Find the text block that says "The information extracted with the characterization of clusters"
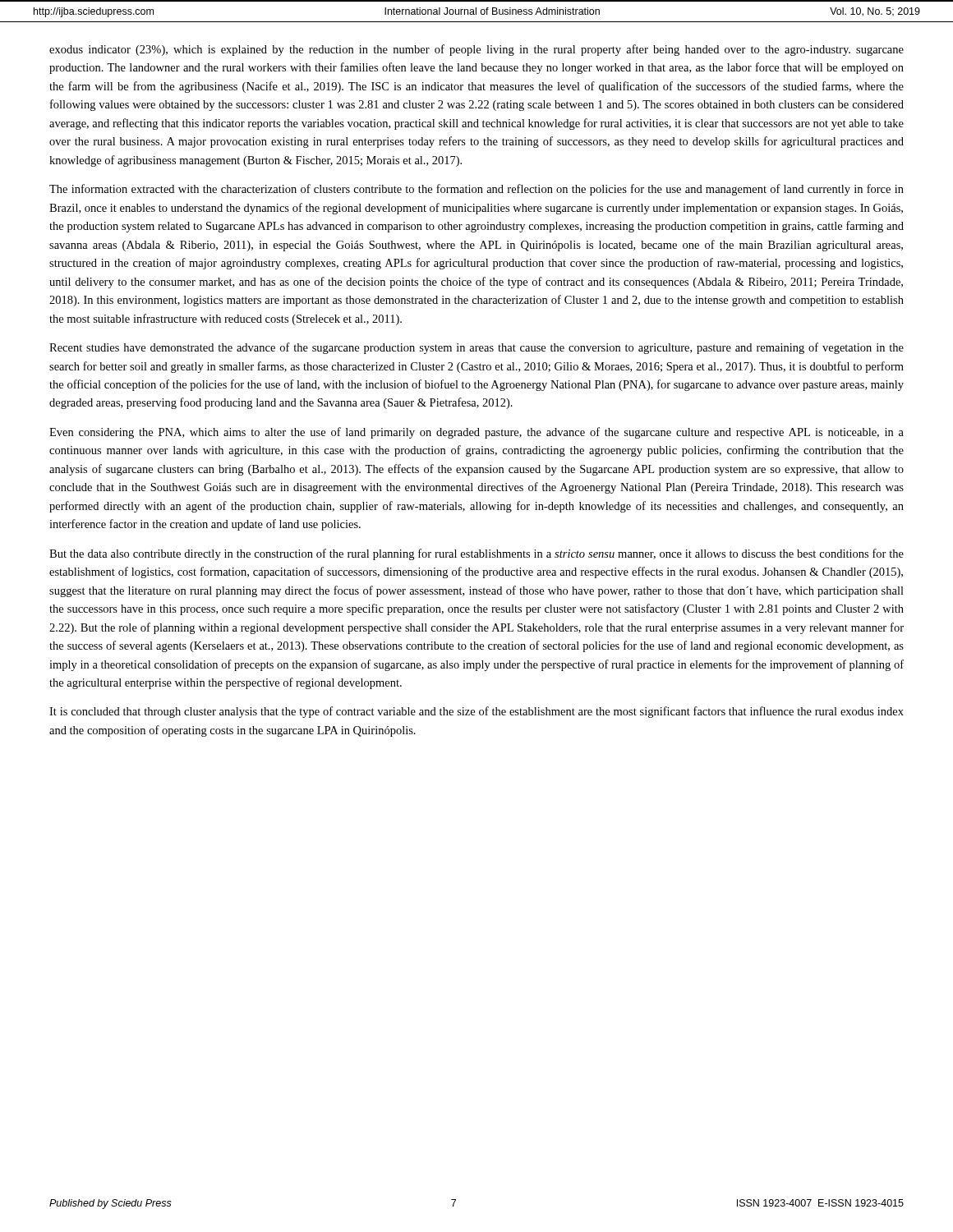This screenshot has width=953, height=1232. point(476,254)
